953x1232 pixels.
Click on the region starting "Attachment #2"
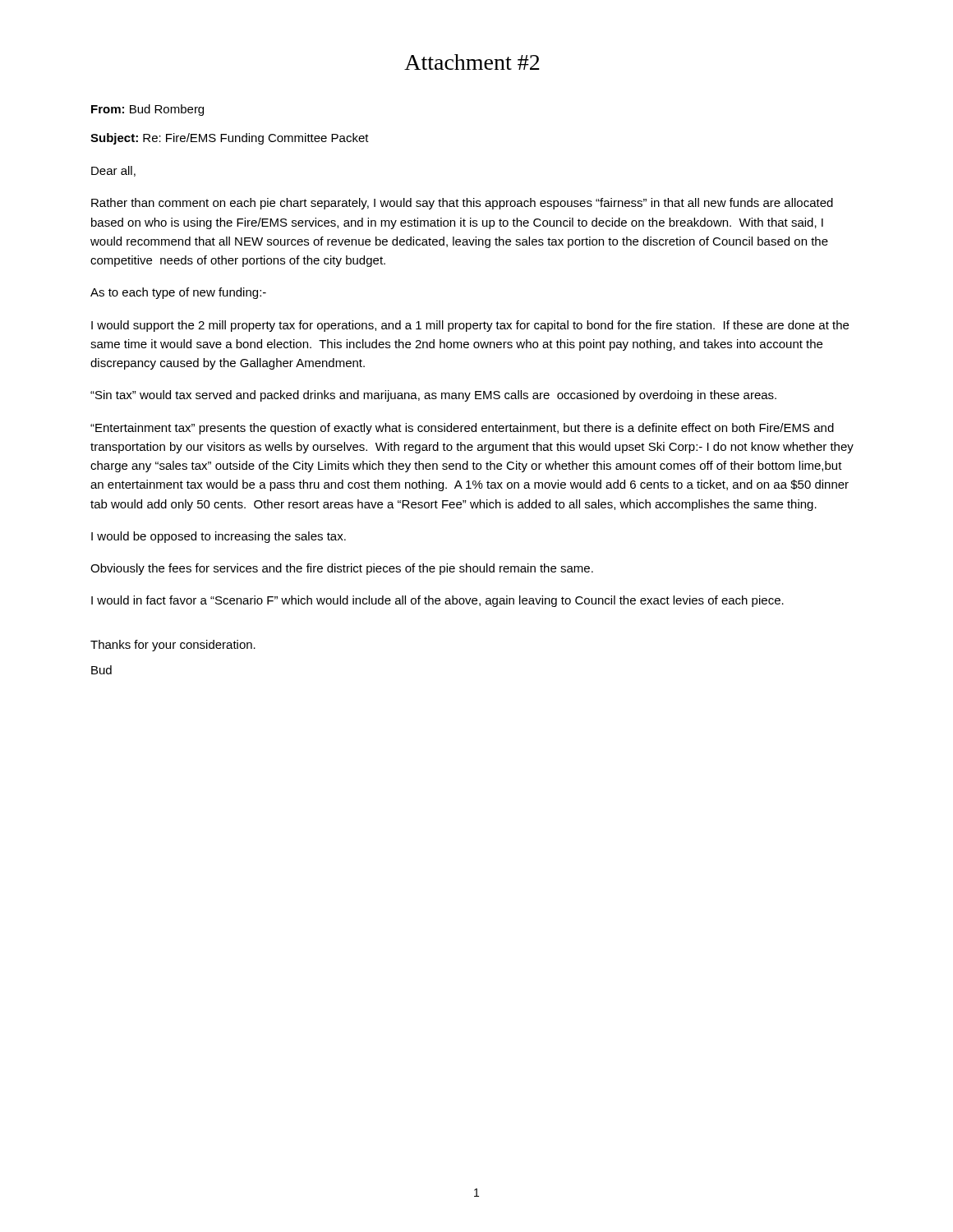(472, 62)
